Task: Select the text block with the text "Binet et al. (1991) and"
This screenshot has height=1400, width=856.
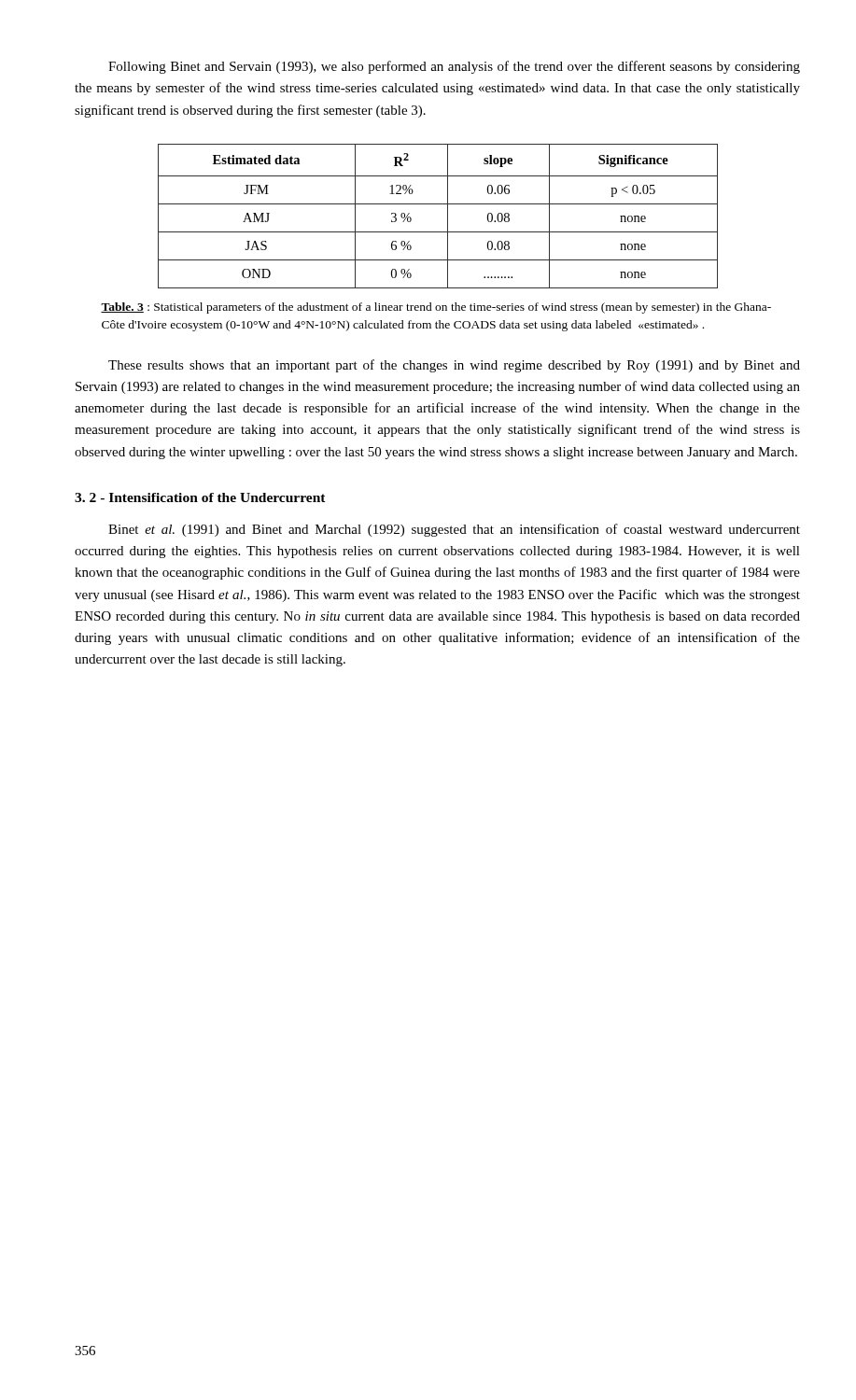Action: (437, 595)
